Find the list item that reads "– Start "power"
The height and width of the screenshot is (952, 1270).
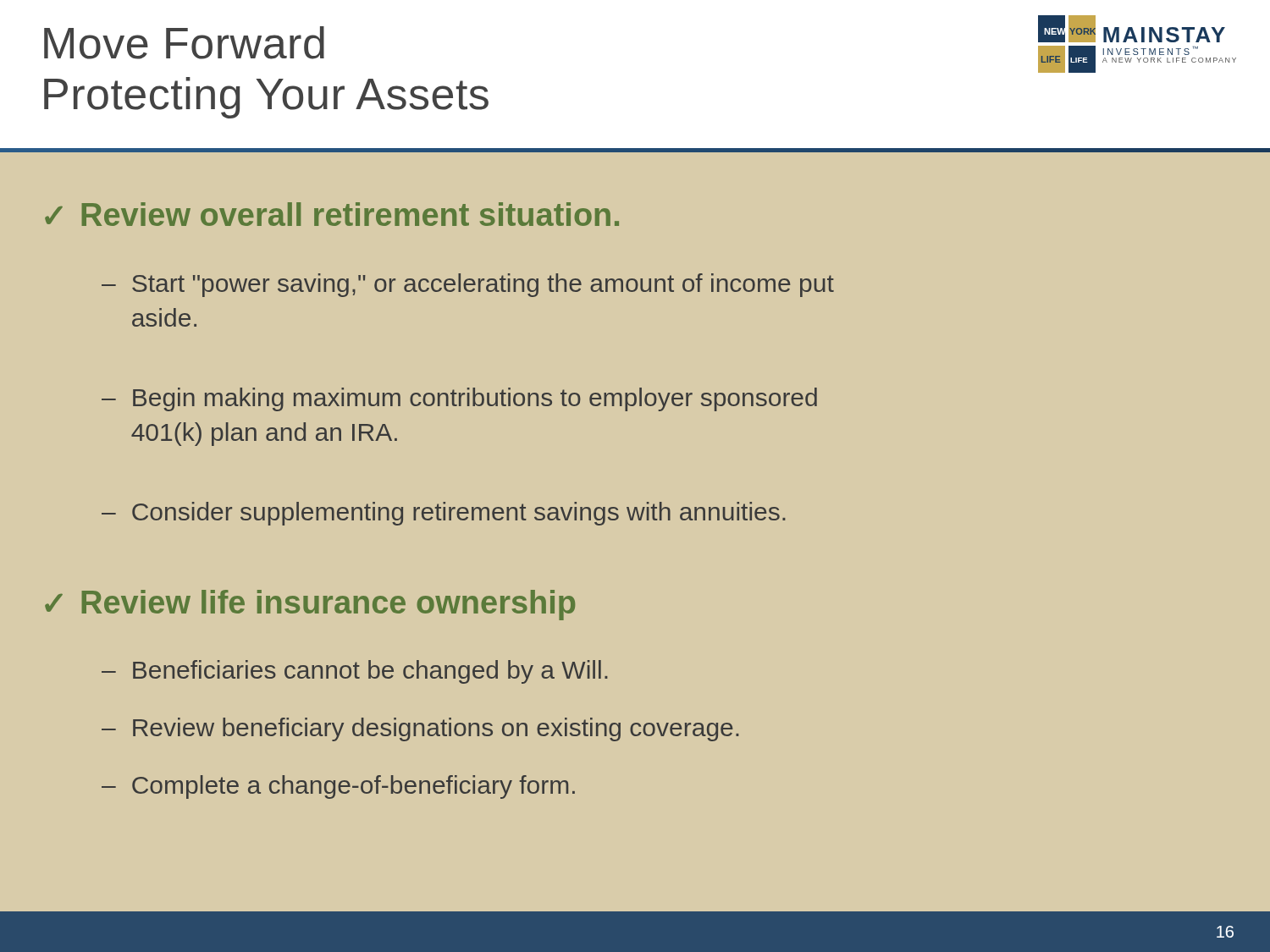(635, 301)
